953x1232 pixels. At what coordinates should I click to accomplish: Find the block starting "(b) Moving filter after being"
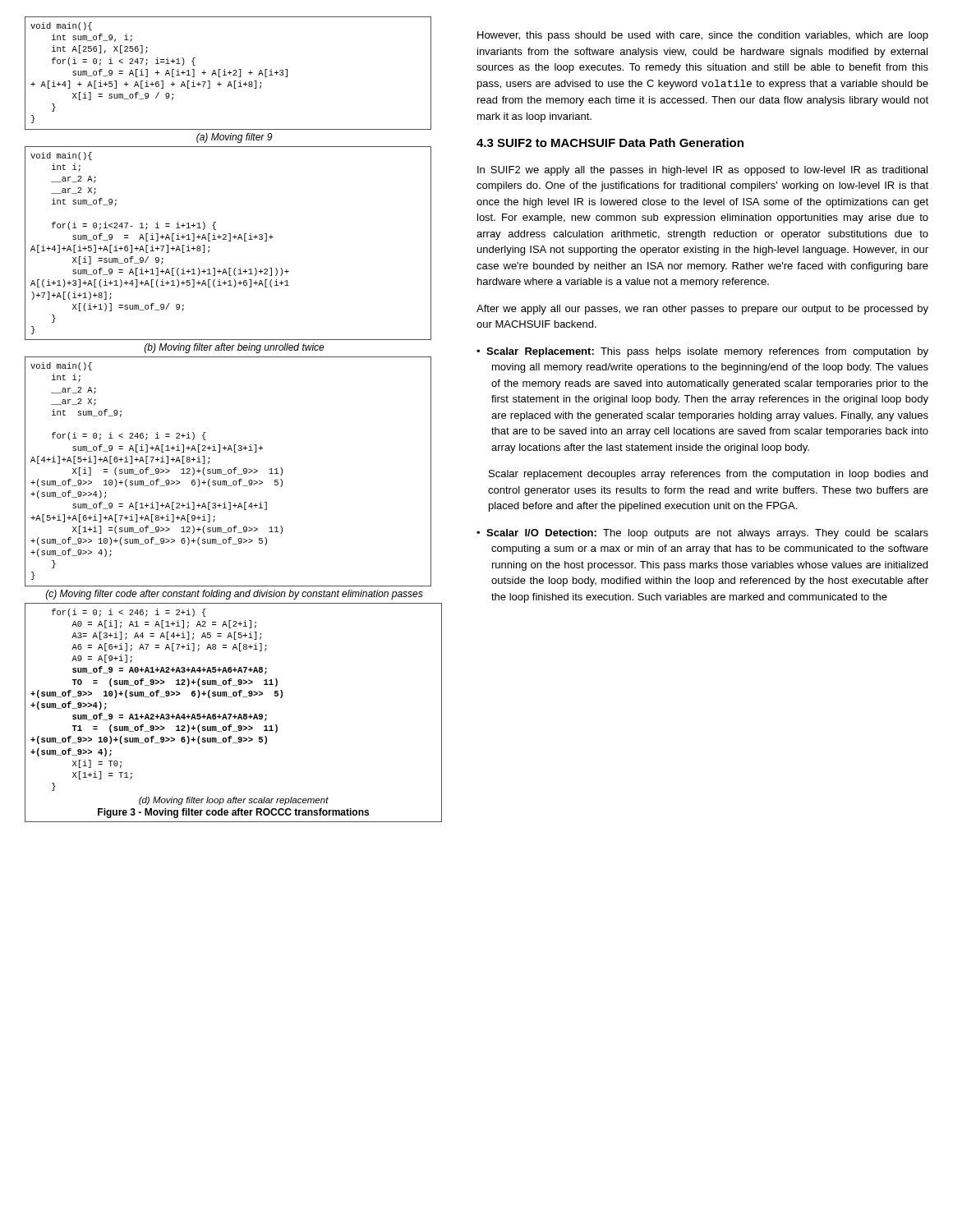(234, 348)
